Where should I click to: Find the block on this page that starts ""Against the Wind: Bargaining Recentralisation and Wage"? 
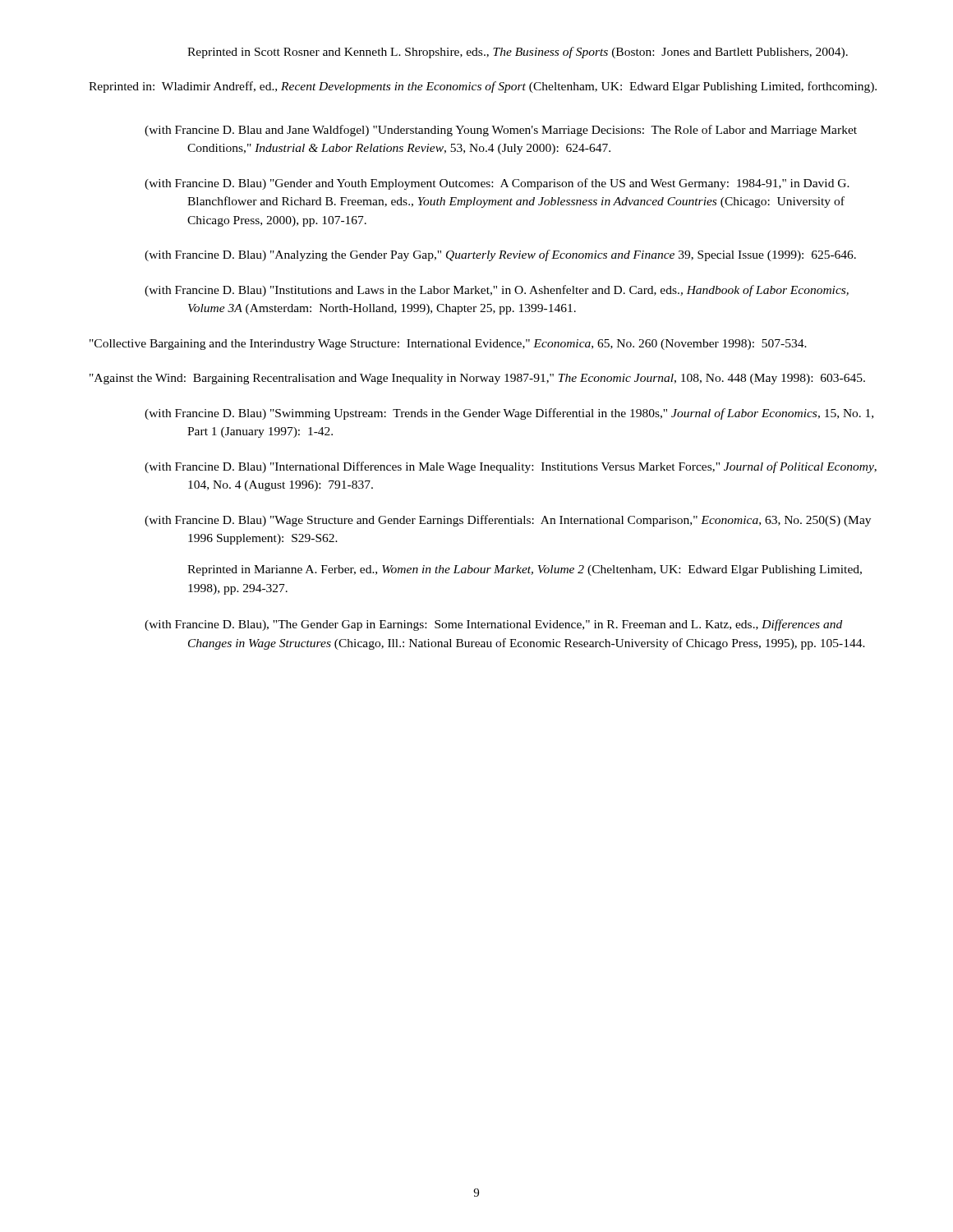(x=485, y=378)
